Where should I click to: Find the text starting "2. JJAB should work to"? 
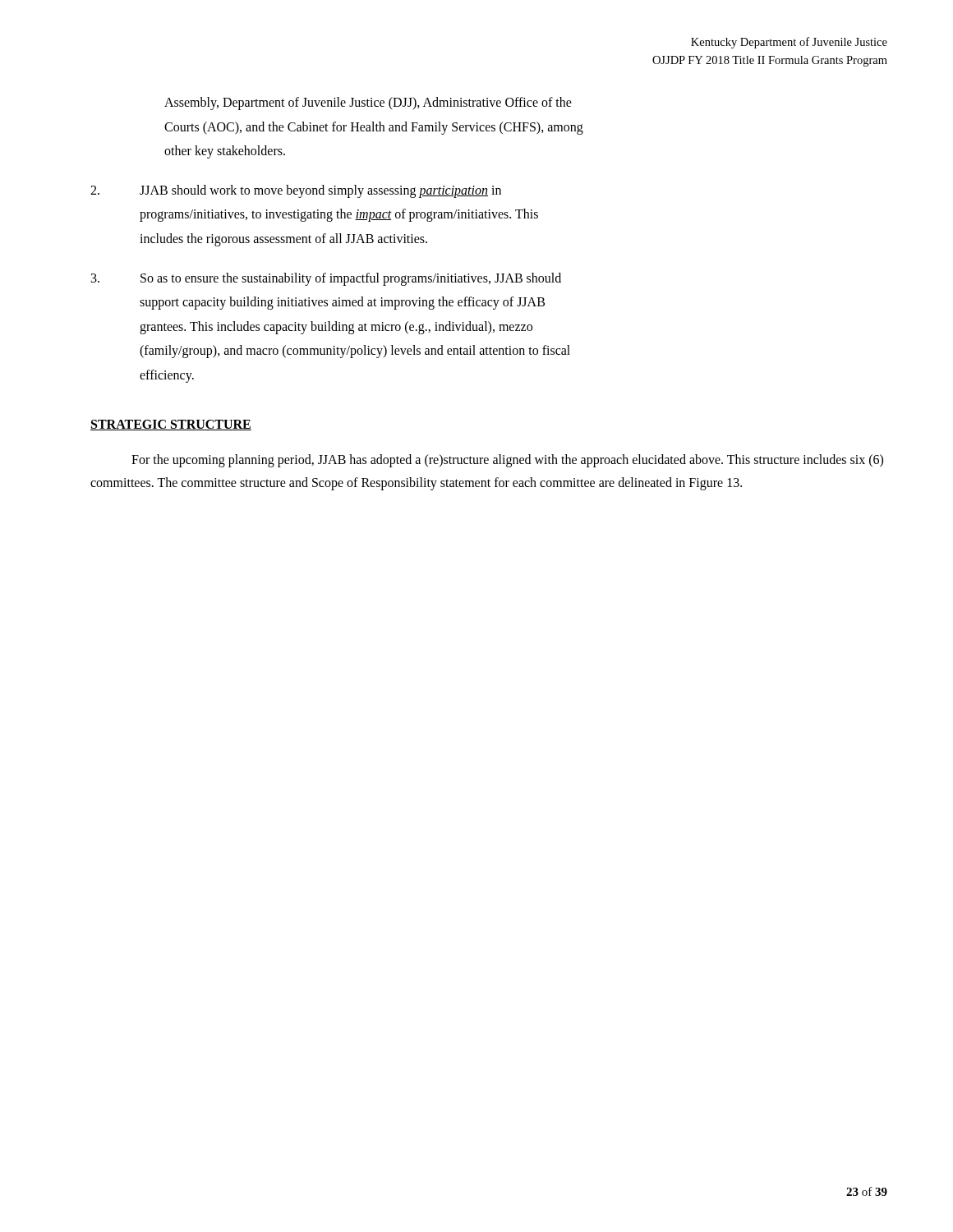click(x=489, y=214)
